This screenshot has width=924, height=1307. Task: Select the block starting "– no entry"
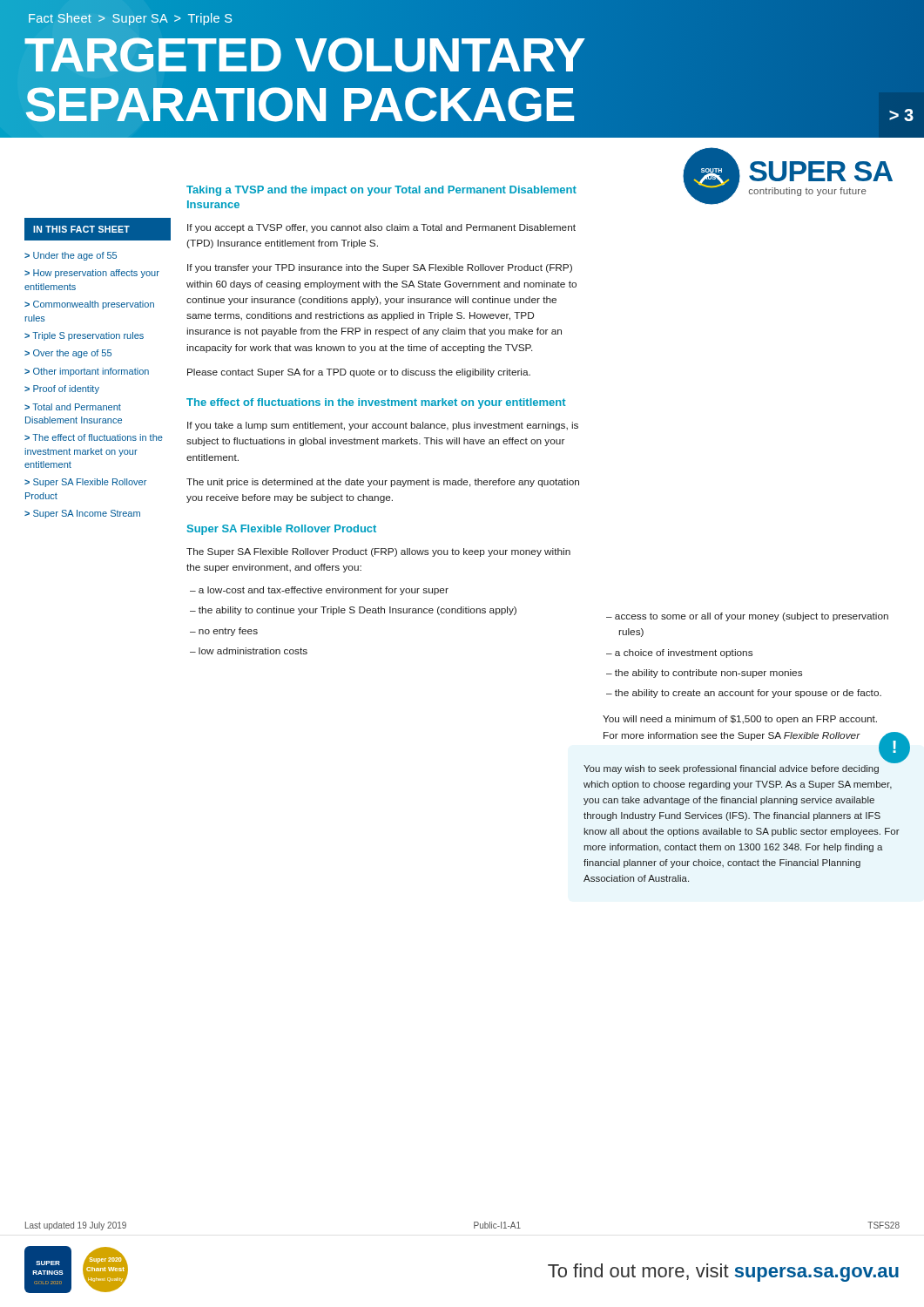pos(224,631)
